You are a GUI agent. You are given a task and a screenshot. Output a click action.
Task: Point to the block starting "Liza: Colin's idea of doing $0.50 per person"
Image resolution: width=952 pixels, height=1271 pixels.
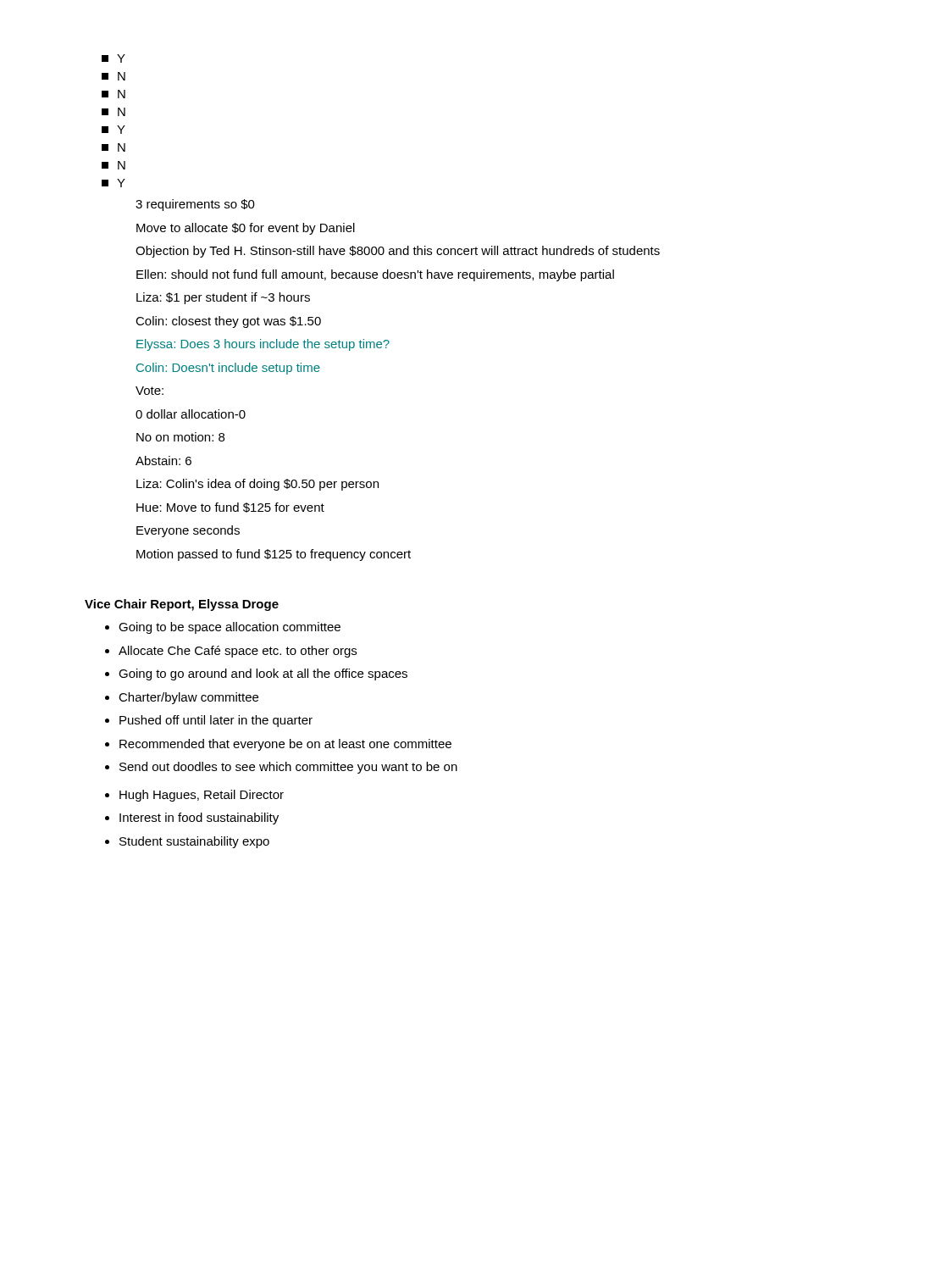tap(257, 483)
